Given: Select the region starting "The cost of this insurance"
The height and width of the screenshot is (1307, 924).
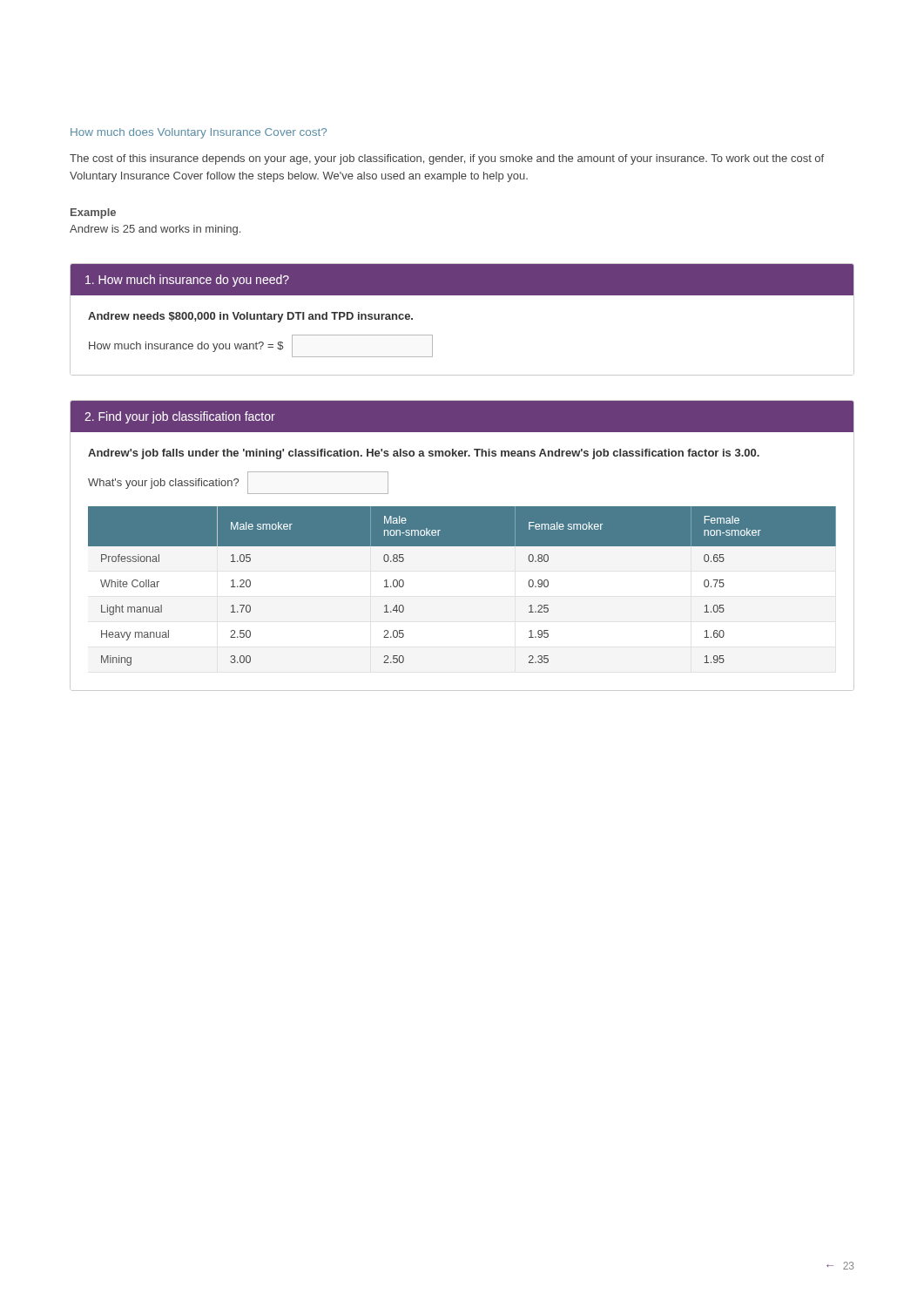Looking at the screenshot, I should click(462, 167).
